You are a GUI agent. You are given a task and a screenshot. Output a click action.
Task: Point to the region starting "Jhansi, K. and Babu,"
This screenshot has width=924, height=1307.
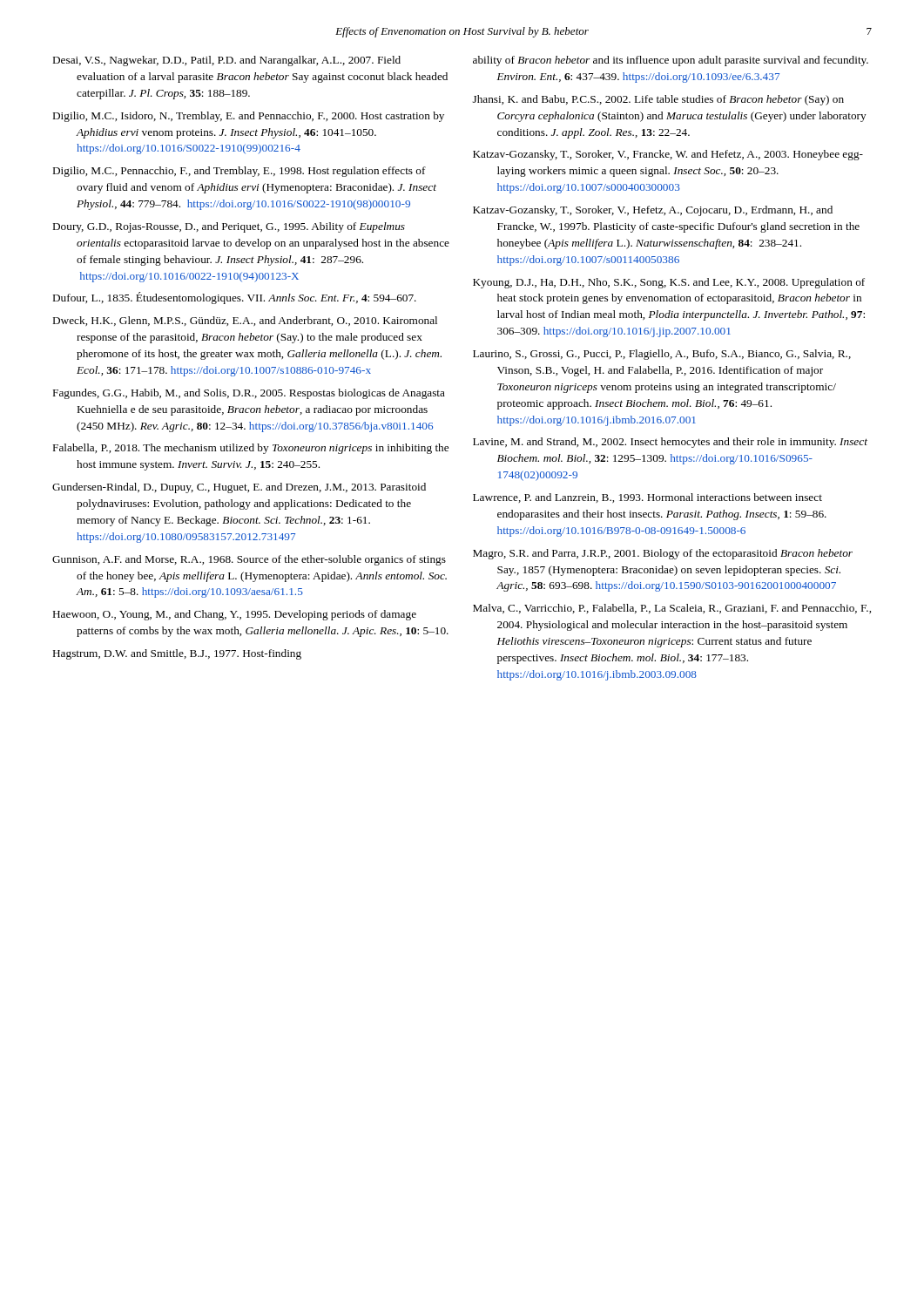coord(669,115)
